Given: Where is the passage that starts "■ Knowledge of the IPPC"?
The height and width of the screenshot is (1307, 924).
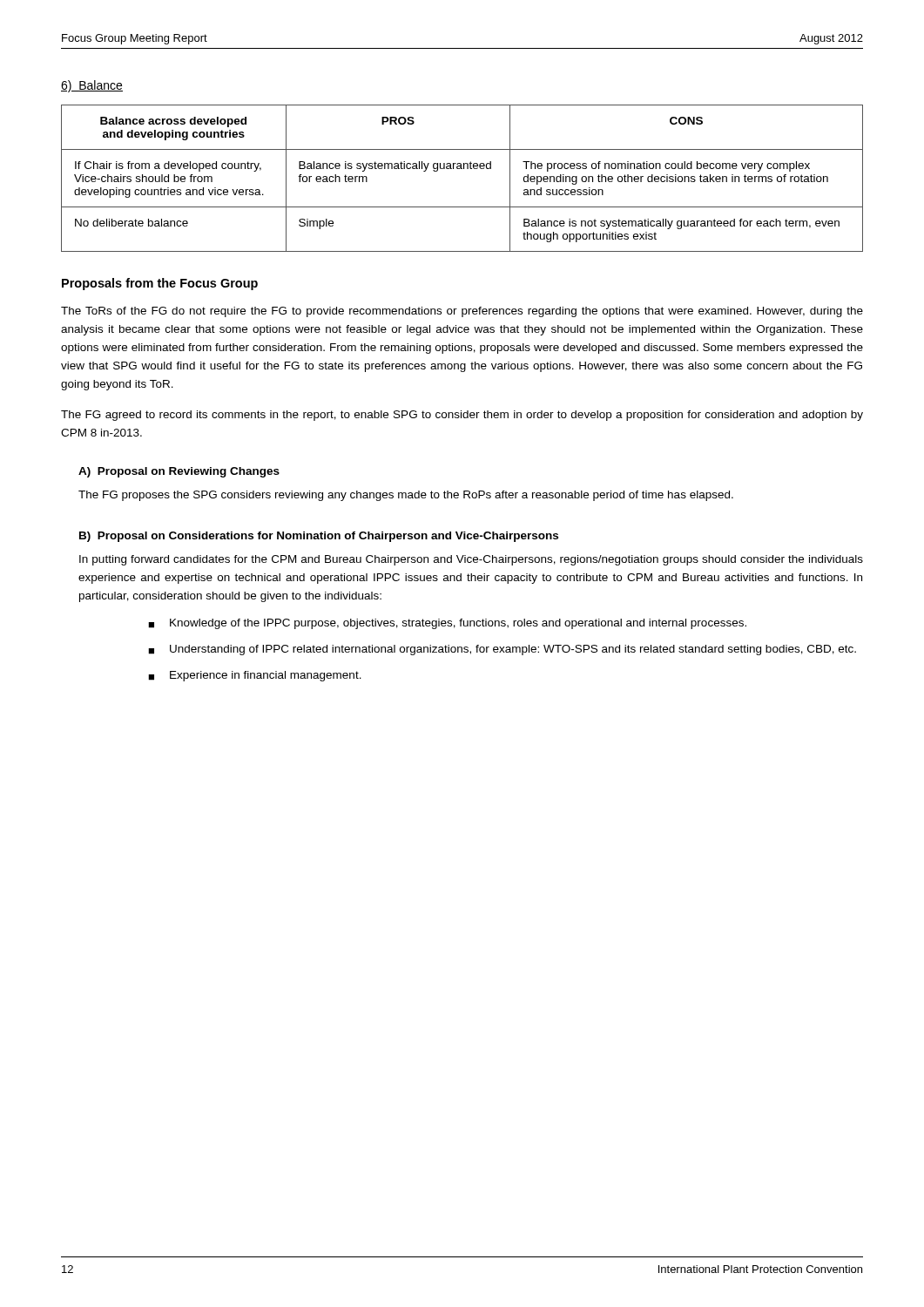Looking at the screenshot, I should pos(506,624).
